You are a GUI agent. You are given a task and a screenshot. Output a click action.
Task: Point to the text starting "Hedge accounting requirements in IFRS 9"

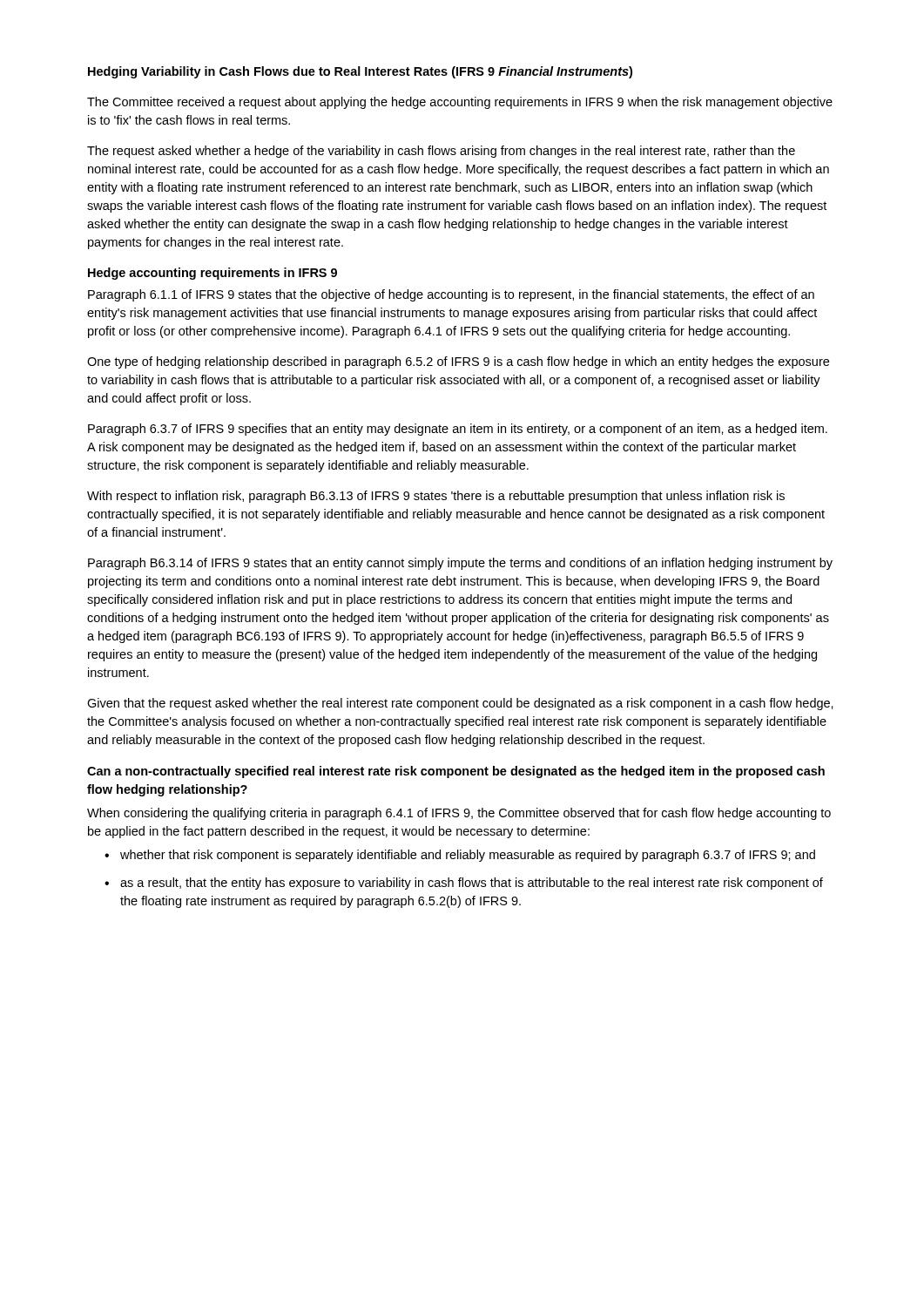(x=212, y=273)
